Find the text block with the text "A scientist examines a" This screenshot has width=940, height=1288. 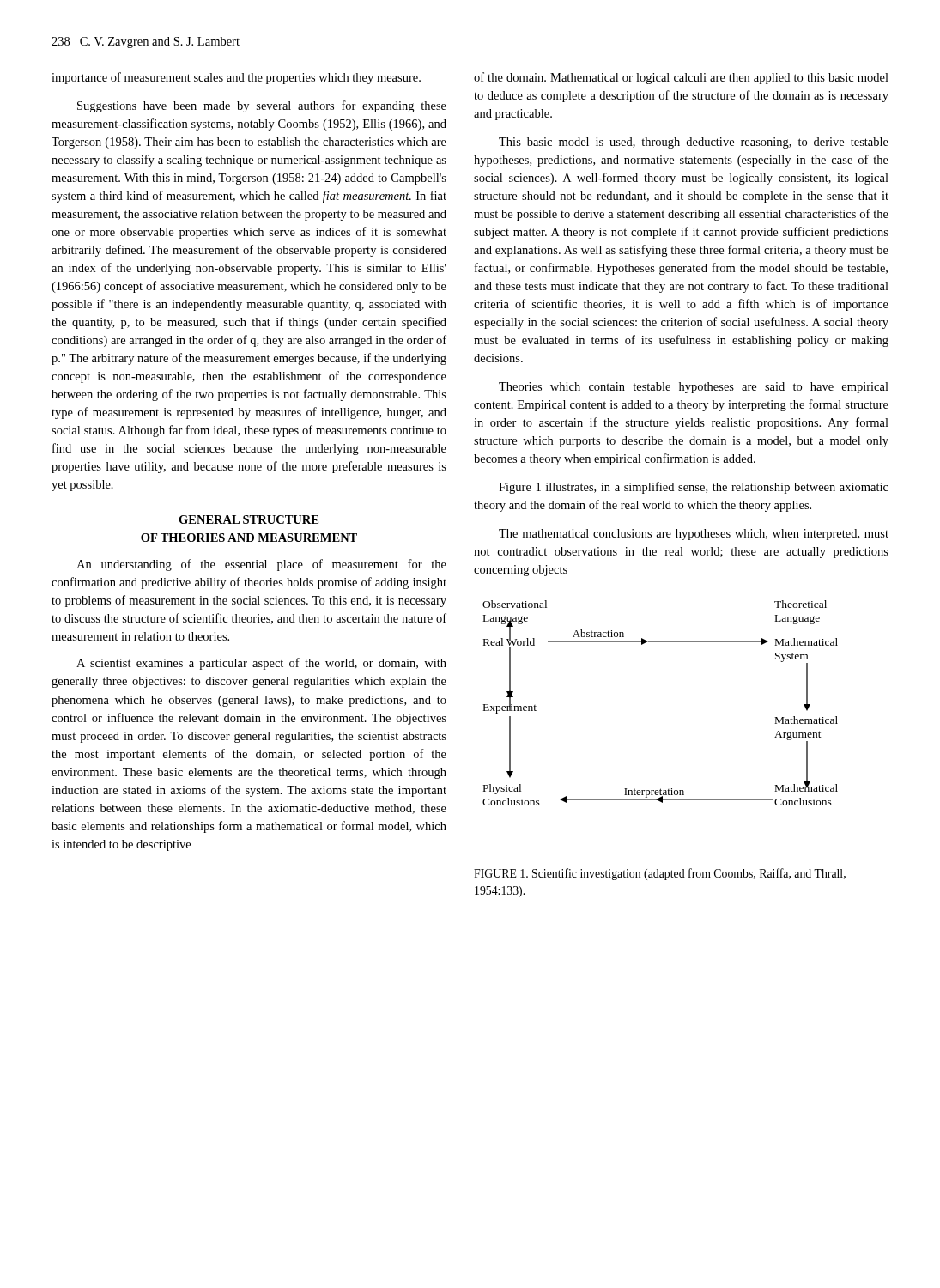249,754
